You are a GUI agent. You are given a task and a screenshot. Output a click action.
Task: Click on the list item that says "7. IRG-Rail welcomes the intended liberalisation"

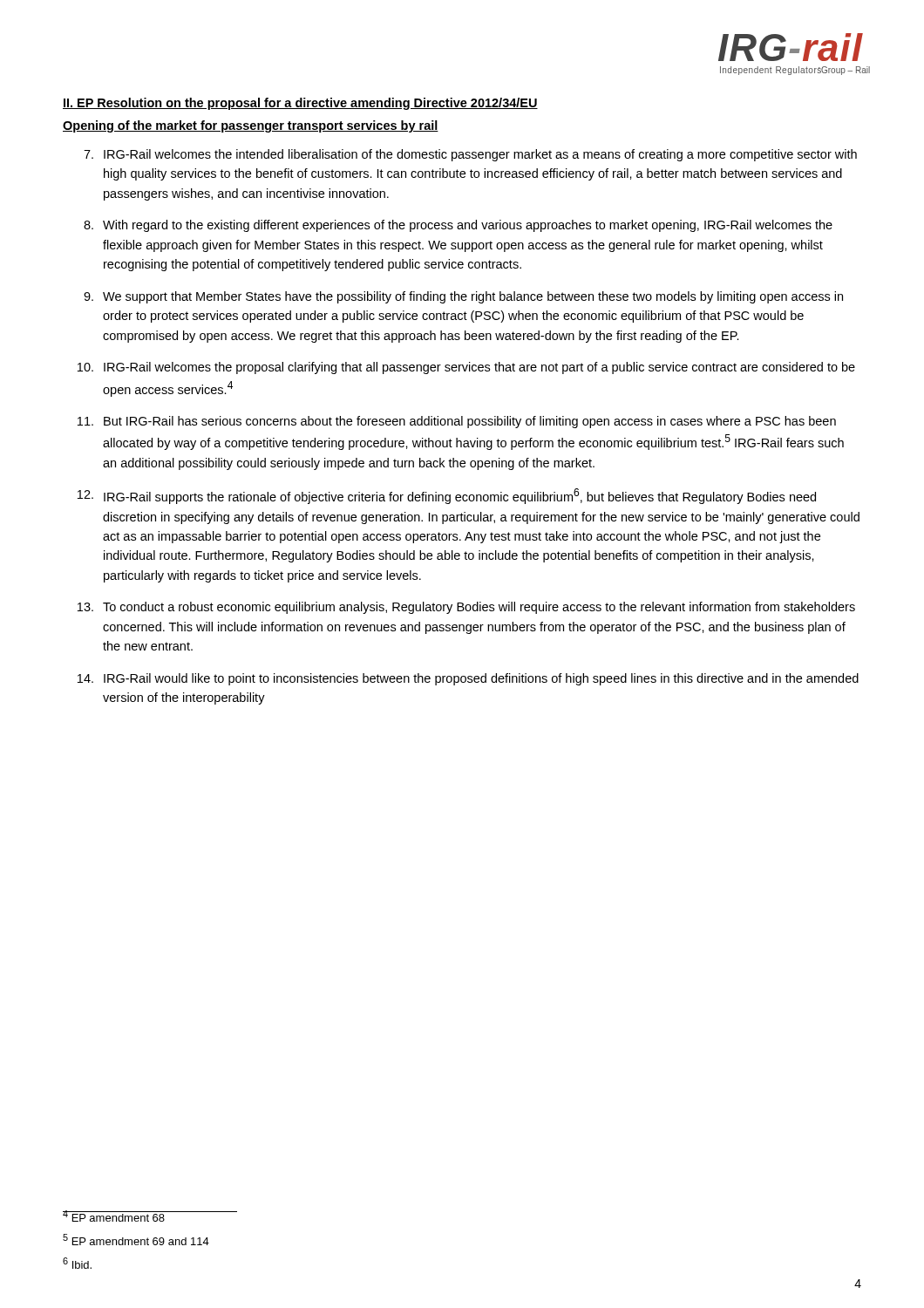(x=462, y=174)
